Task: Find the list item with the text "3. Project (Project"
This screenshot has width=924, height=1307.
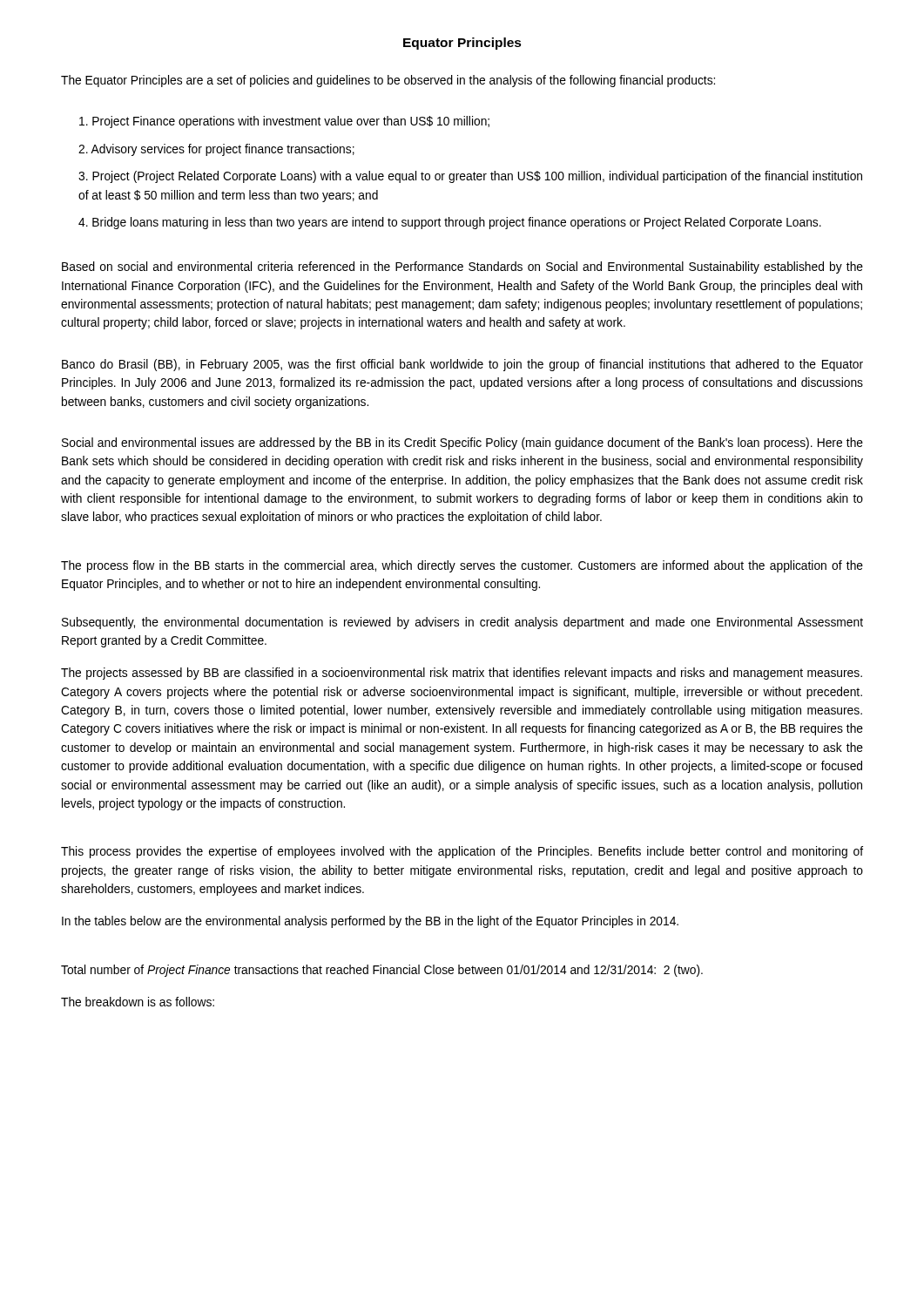Action: pyautogui.click(x=471, y=186)
